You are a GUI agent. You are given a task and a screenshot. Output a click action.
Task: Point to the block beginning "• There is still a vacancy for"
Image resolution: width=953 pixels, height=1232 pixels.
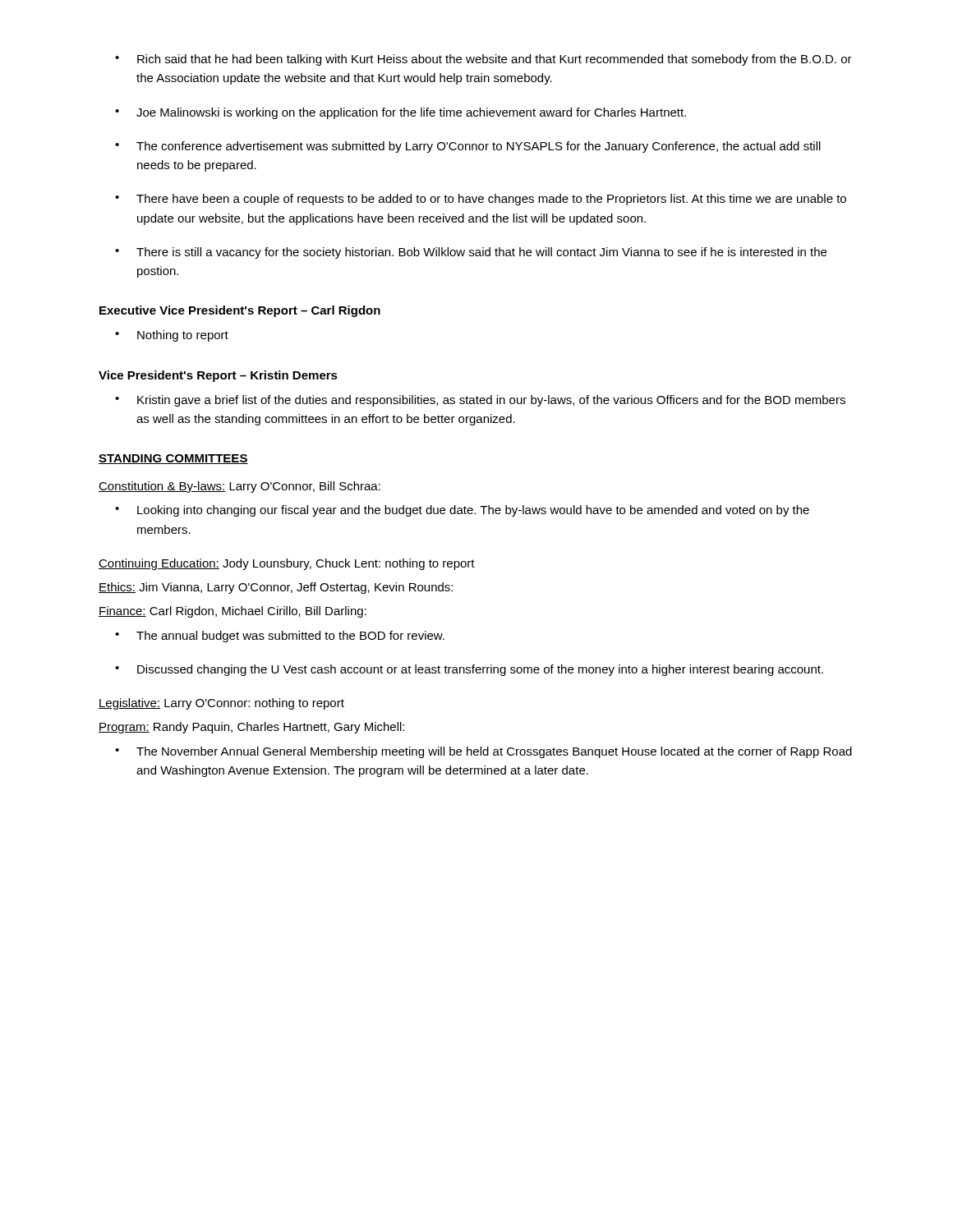coord(485,261)
